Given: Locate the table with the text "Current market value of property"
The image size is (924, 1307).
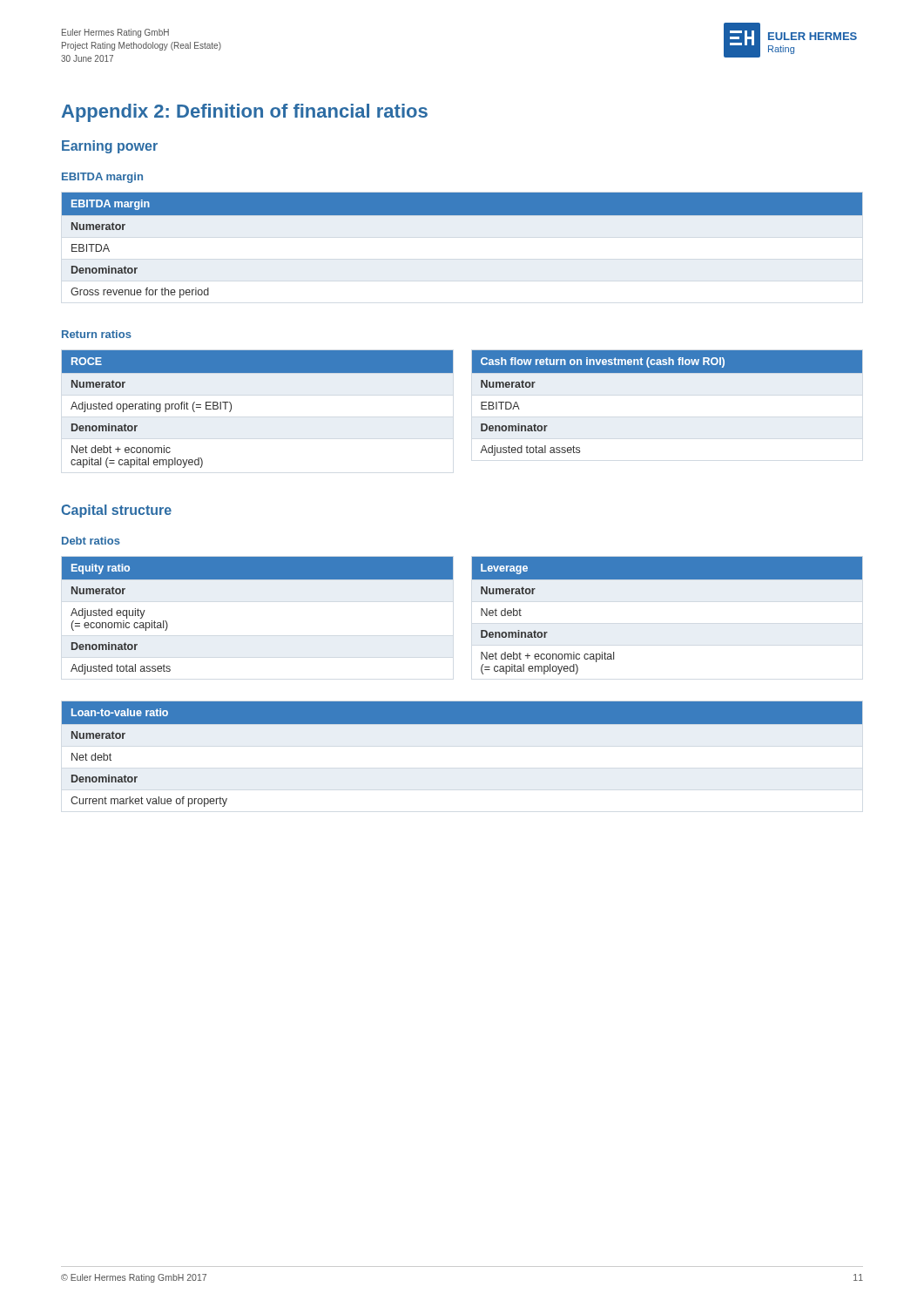Looking at the screenshot, I should [x=462, y=756].
